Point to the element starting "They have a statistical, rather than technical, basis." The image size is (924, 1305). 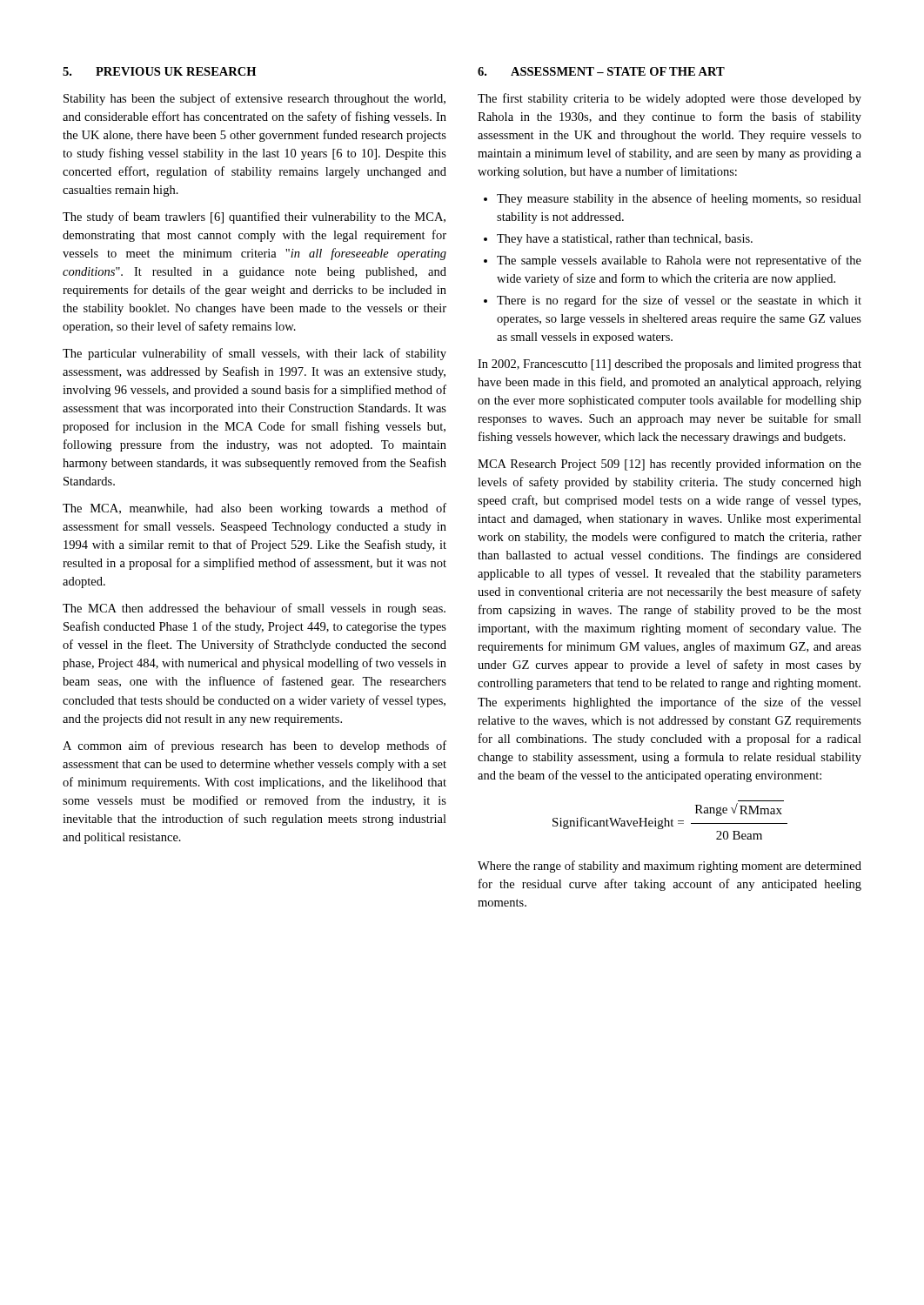[x=669, y=239]
